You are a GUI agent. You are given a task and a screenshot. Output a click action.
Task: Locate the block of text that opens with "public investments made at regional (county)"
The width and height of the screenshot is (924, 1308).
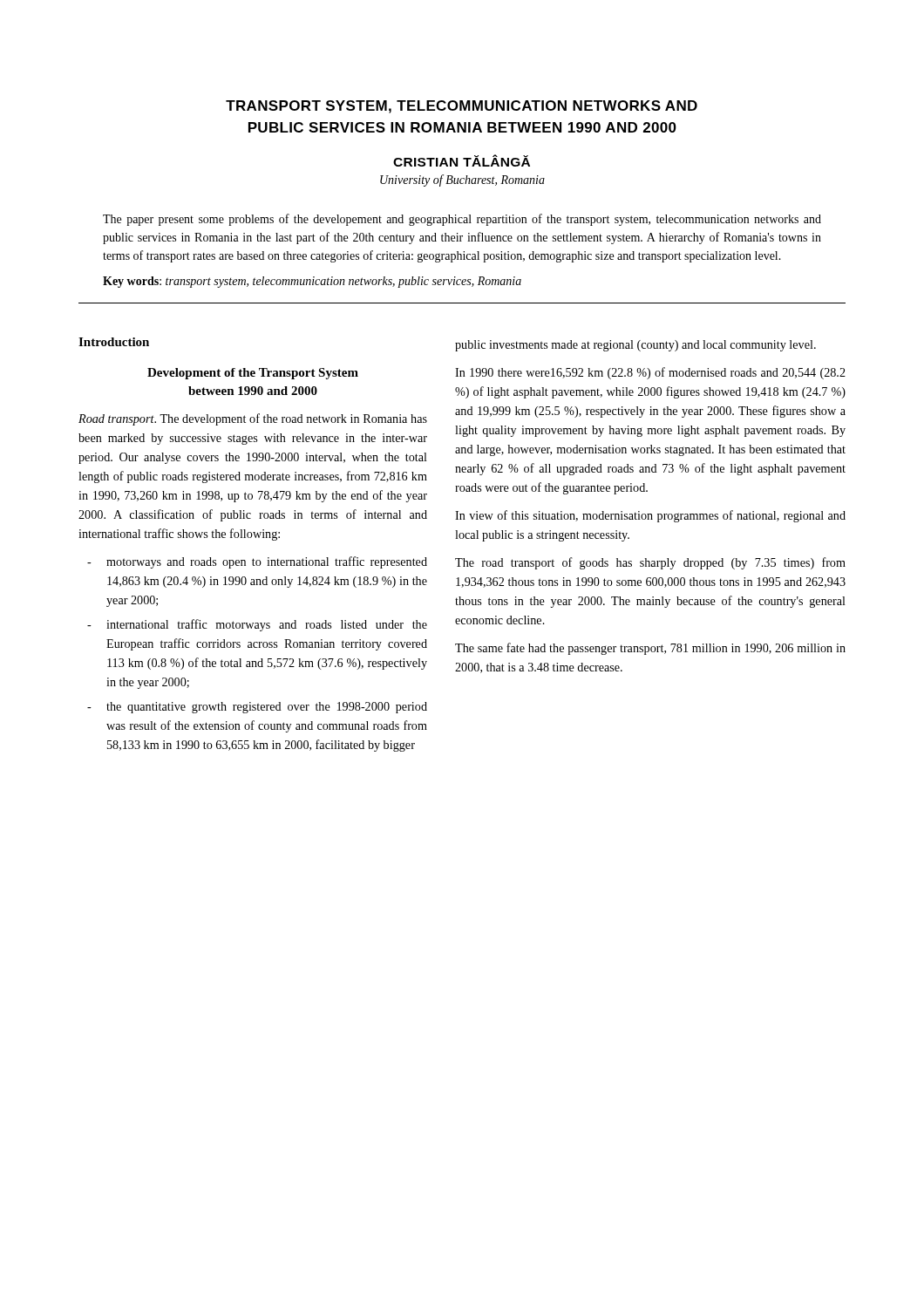[x=636, y=345]
